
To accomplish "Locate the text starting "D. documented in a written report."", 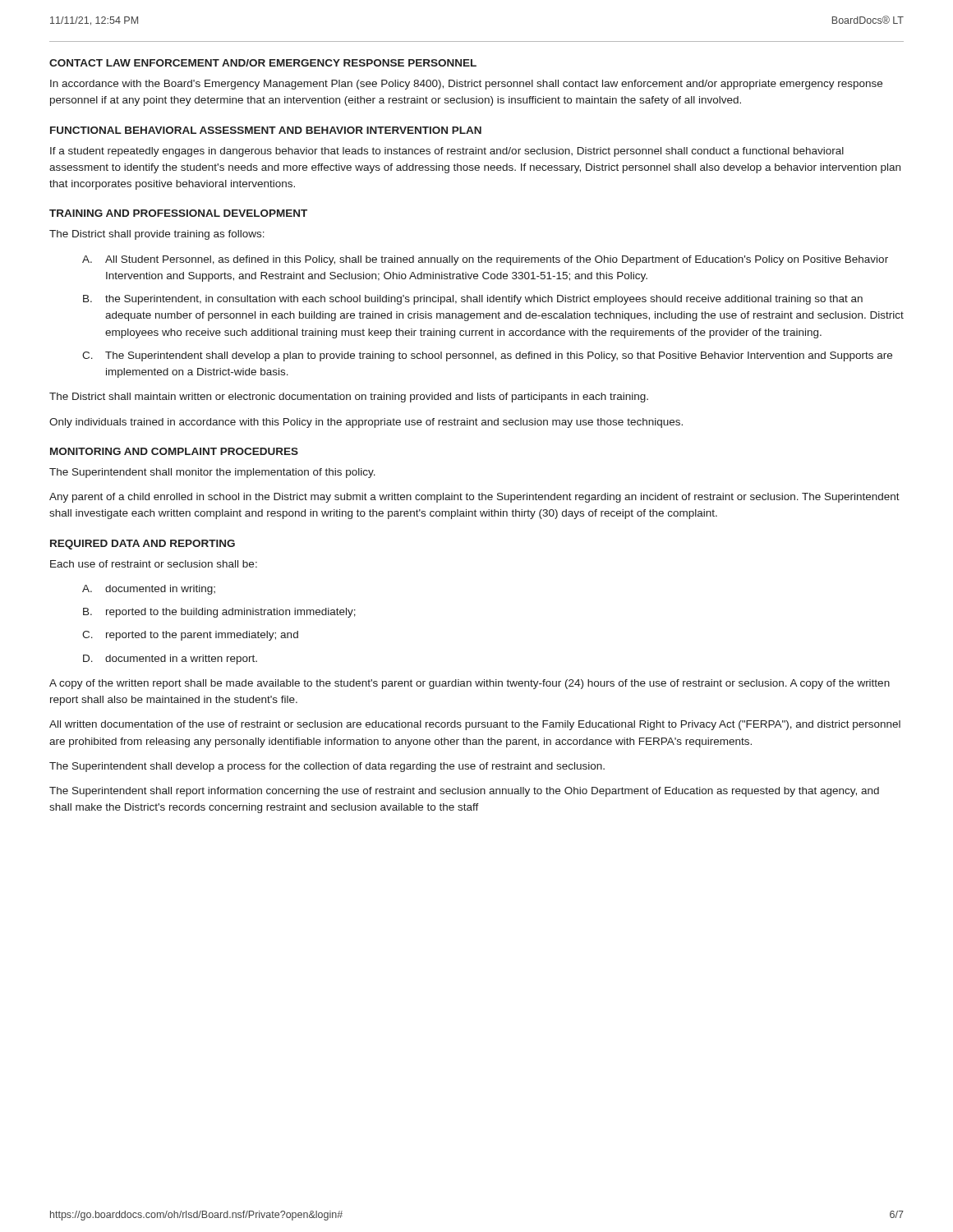I will (x=170, y=660).
